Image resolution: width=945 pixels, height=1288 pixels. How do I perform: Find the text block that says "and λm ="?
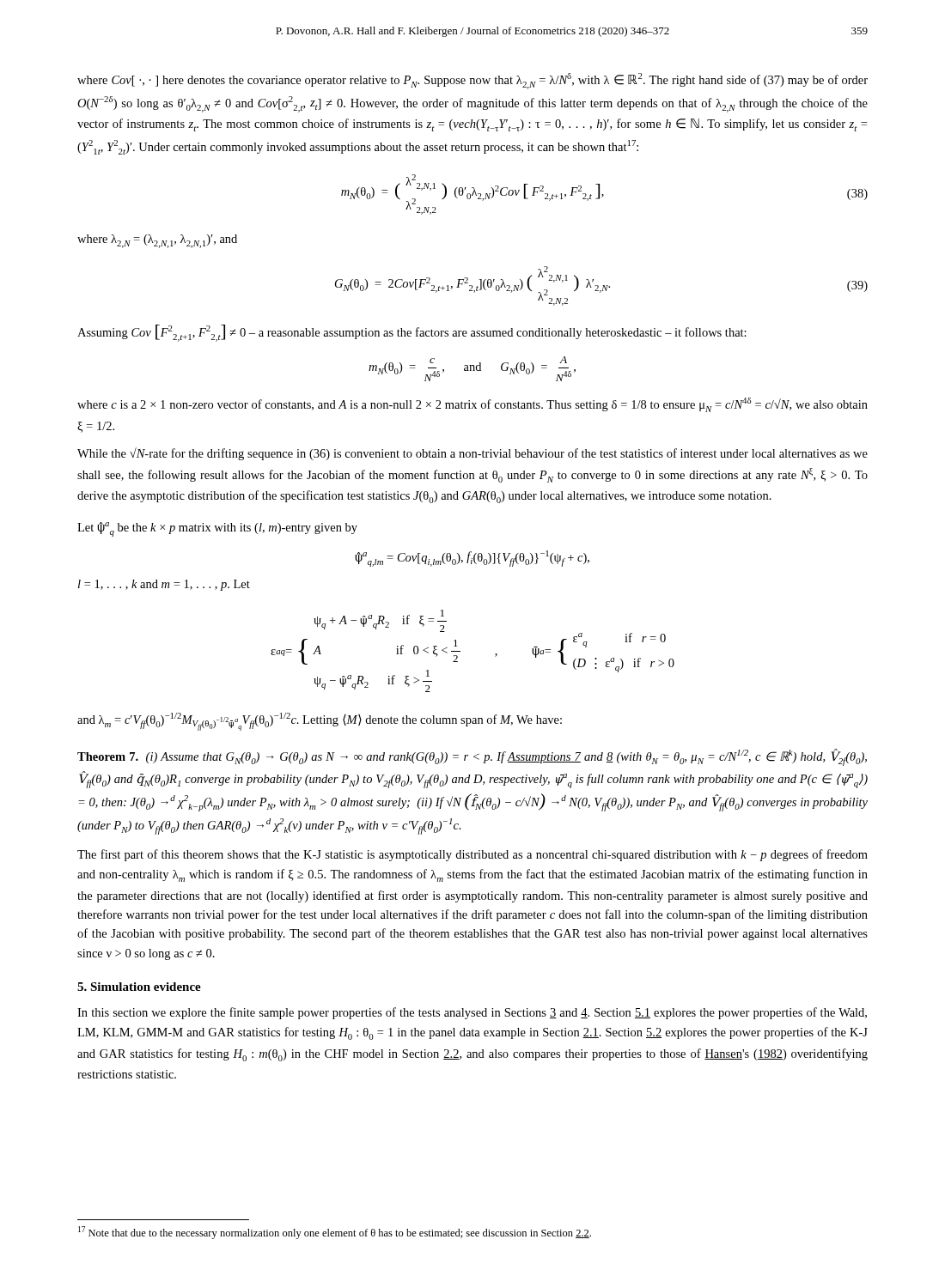pos(472,721)
